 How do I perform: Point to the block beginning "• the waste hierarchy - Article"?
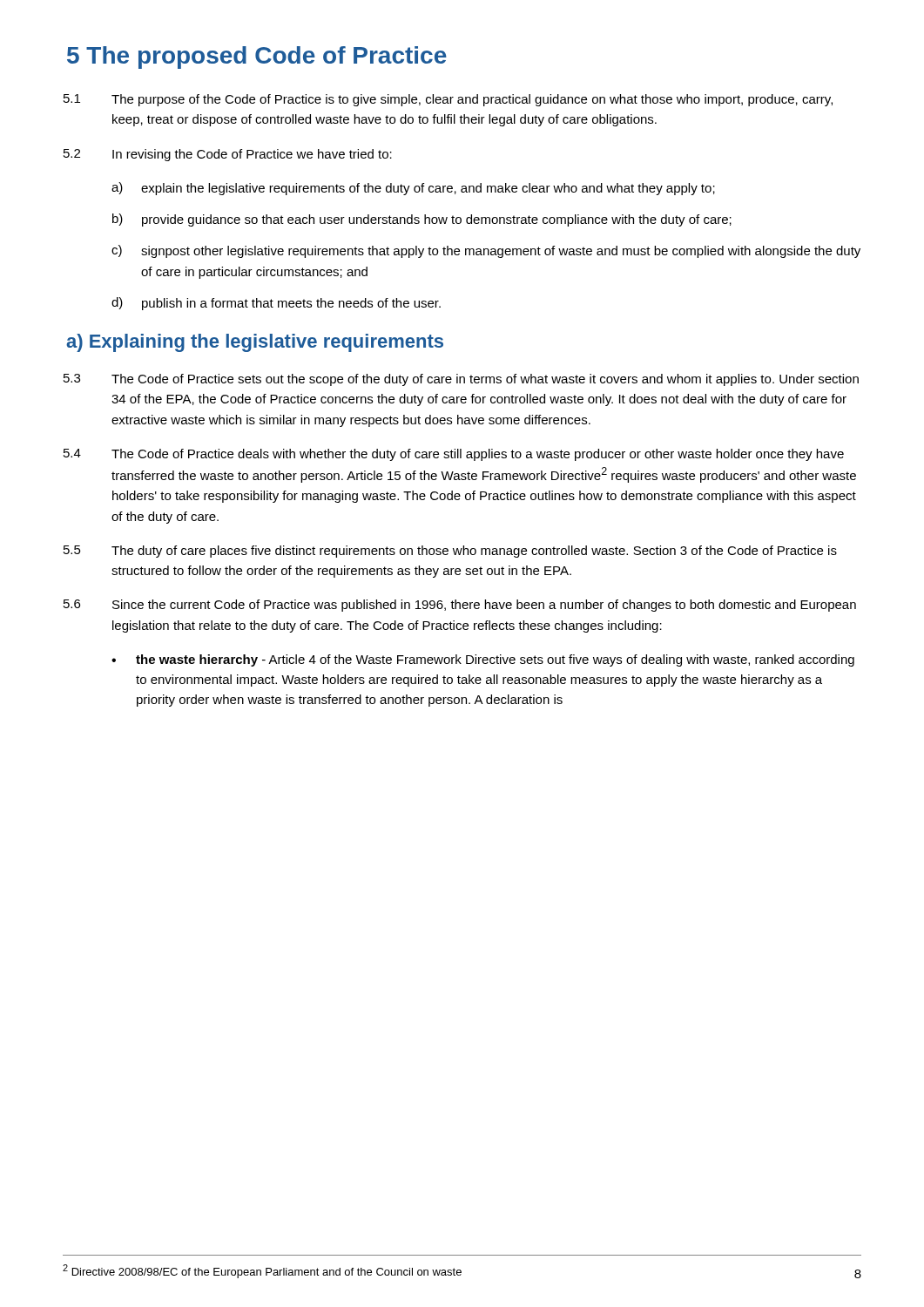pos(486,679)
